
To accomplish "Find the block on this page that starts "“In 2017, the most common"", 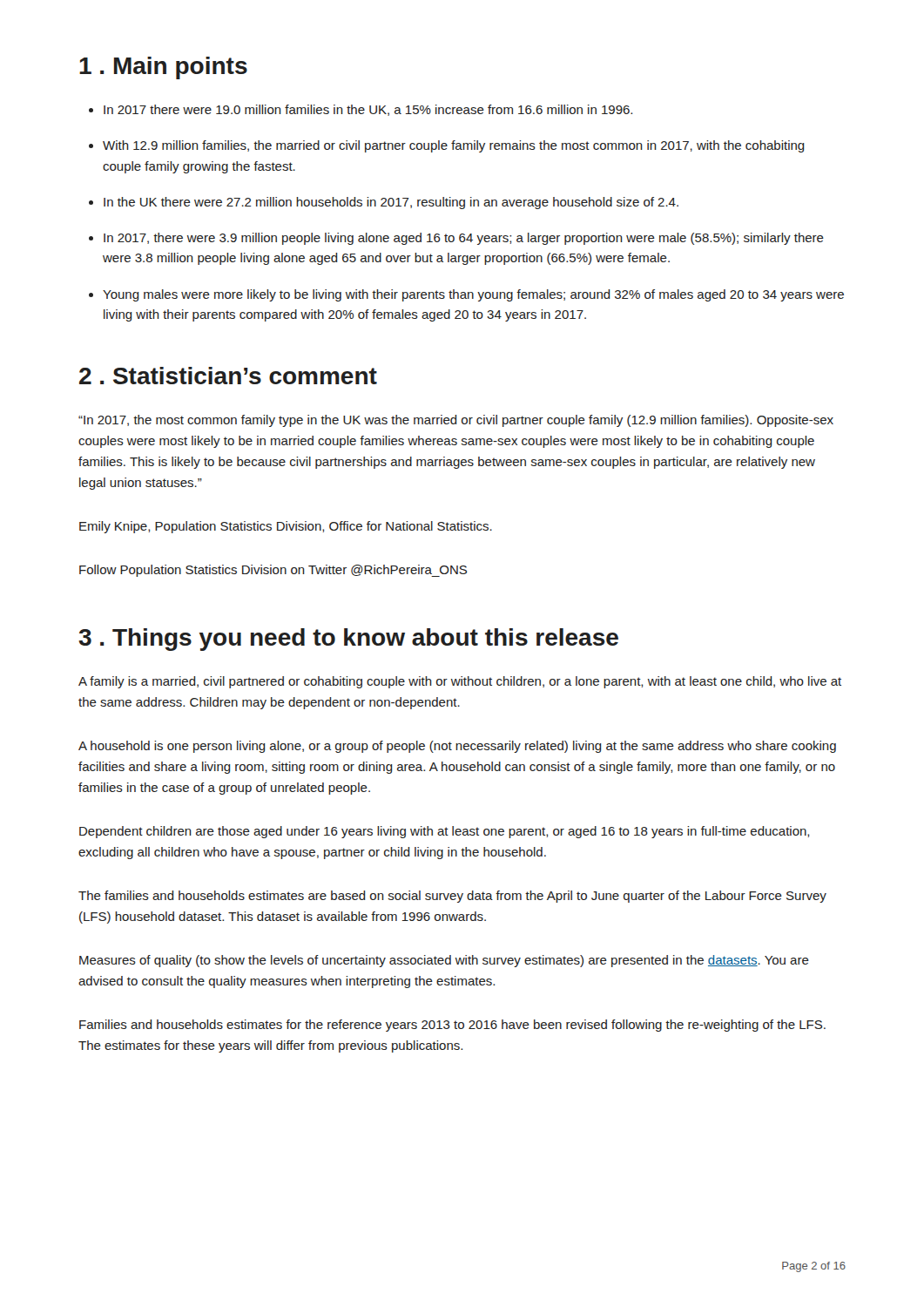I will [x=456, y=451].
